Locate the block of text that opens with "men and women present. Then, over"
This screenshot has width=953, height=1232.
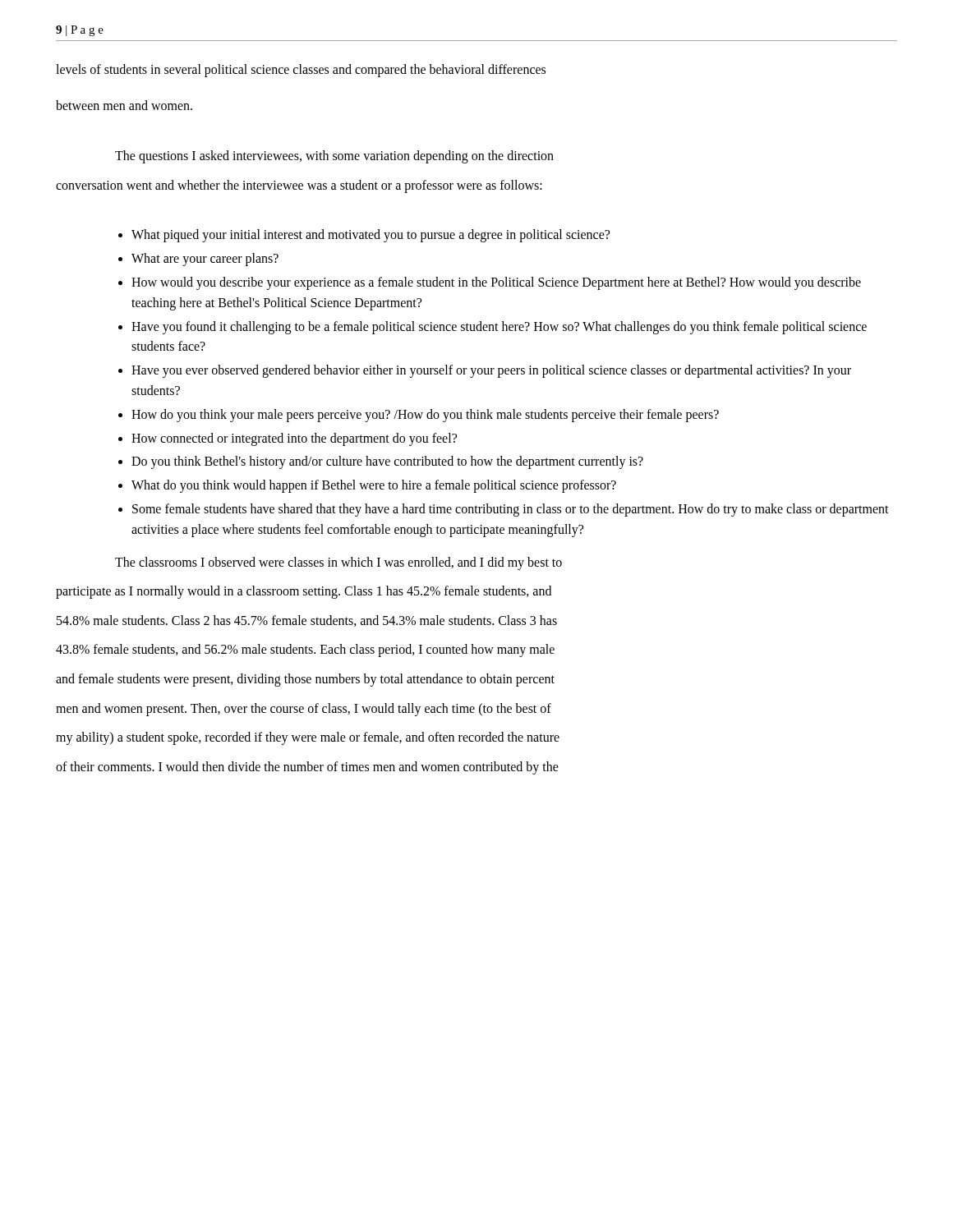coord(303,708)
